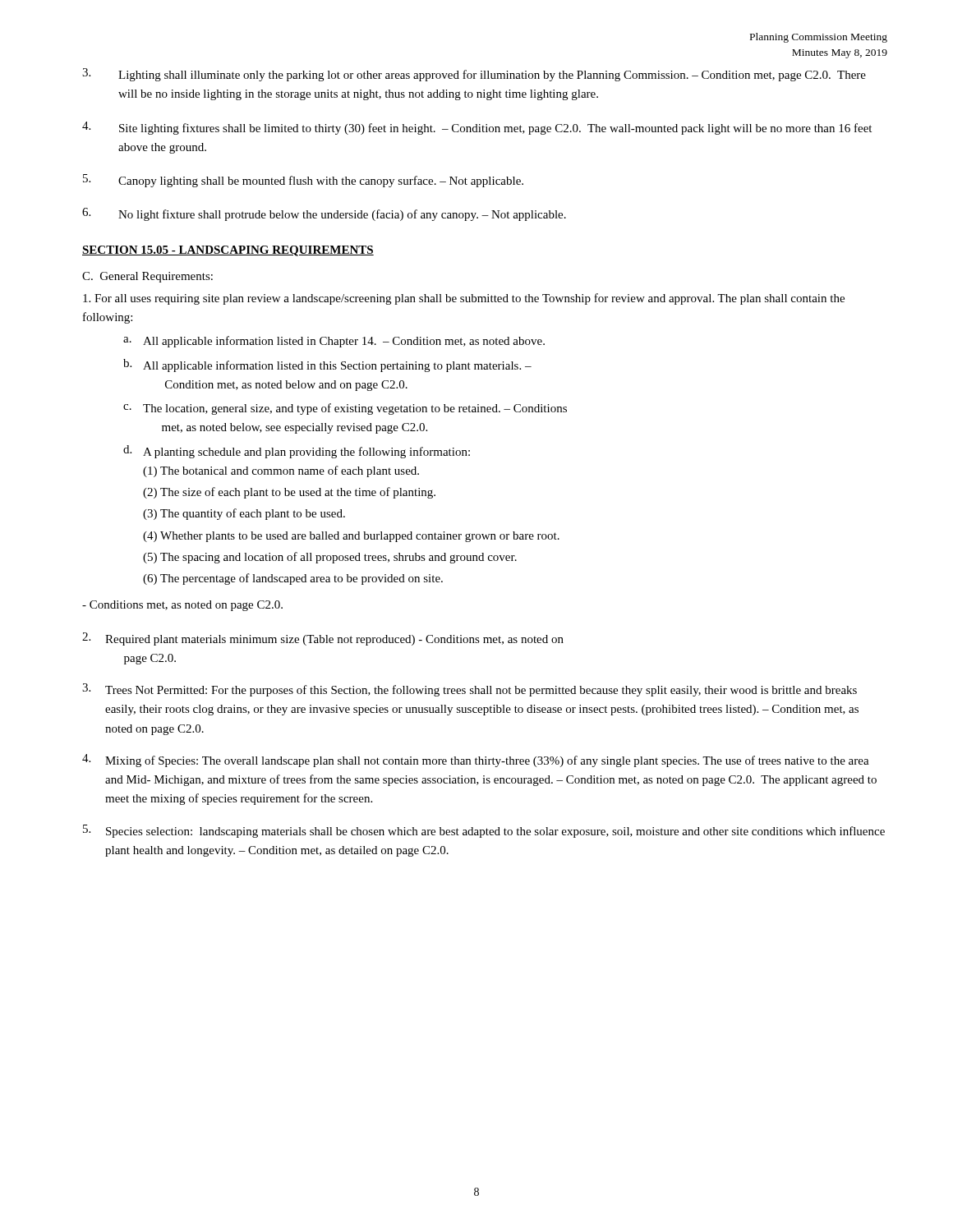Viewport: 953px width, 1232px height.
Task: Locate the list item containing "5. Canopy lighting shall be"
Action: [485, 181]
